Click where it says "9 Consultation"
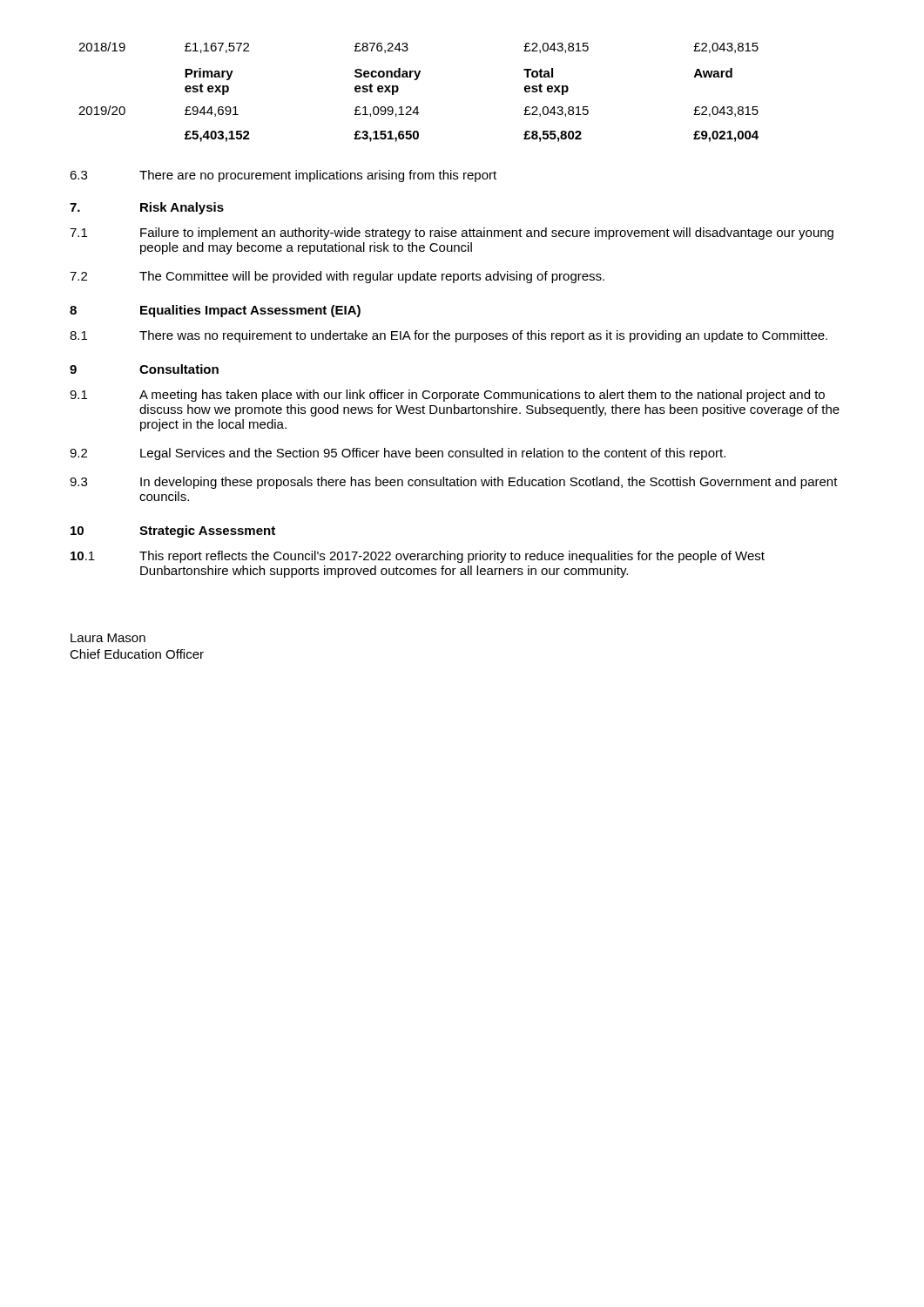This screenshot has width=924, height=1307. (144, 369)
